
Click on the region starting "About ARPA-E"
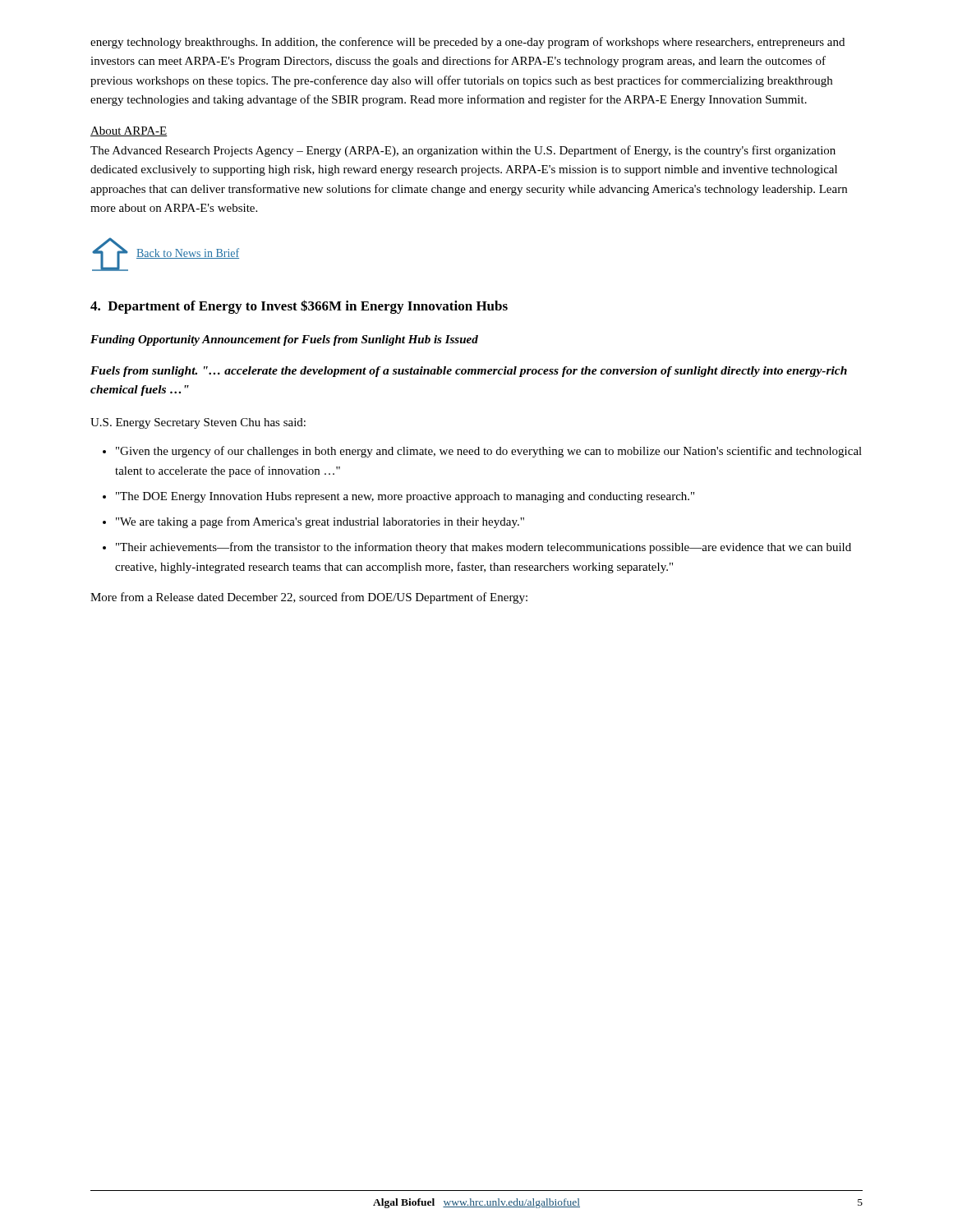click(129, 131)
